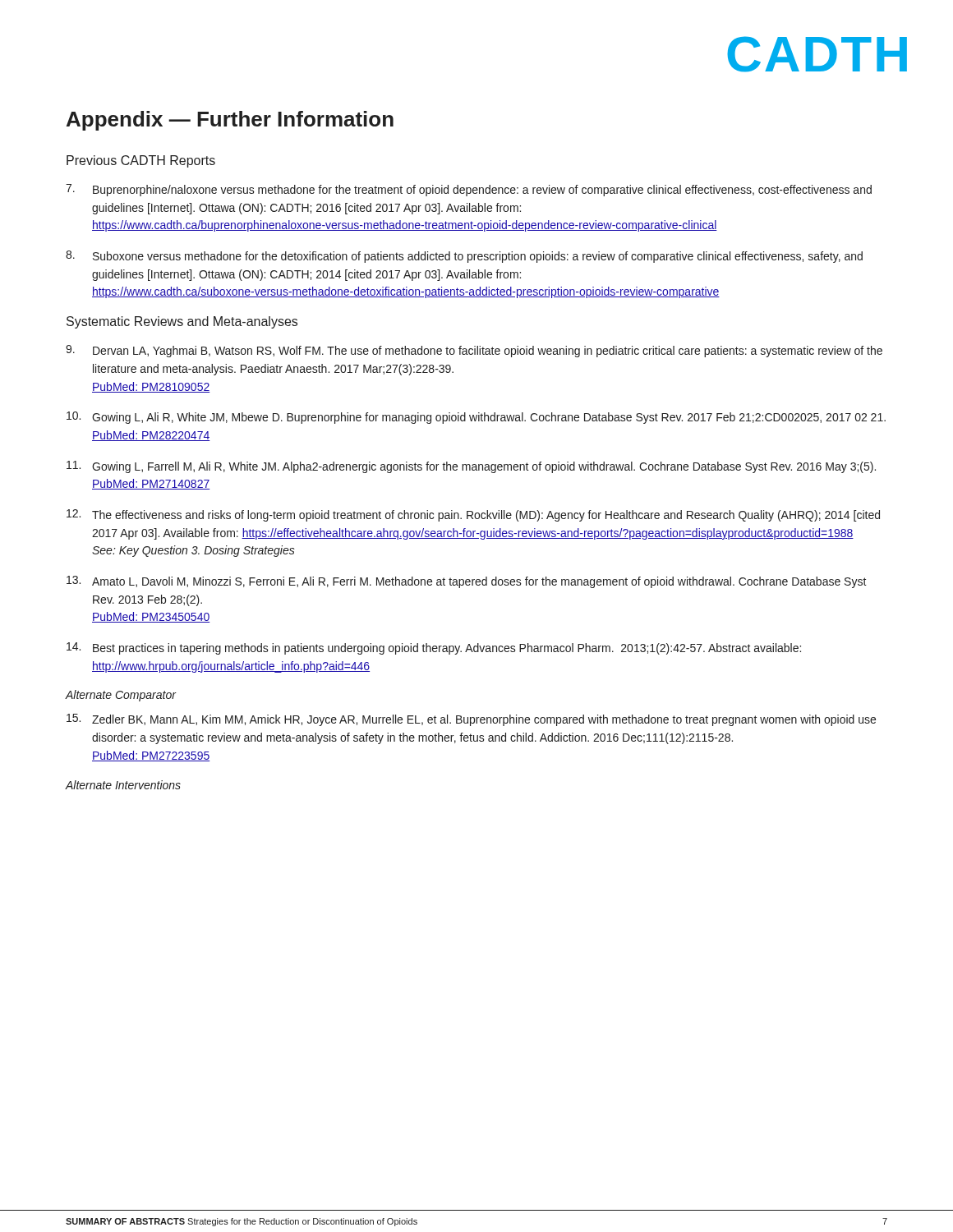
Task: Find the region starting "Alternate Comparator"
Action: click(121, 695)
